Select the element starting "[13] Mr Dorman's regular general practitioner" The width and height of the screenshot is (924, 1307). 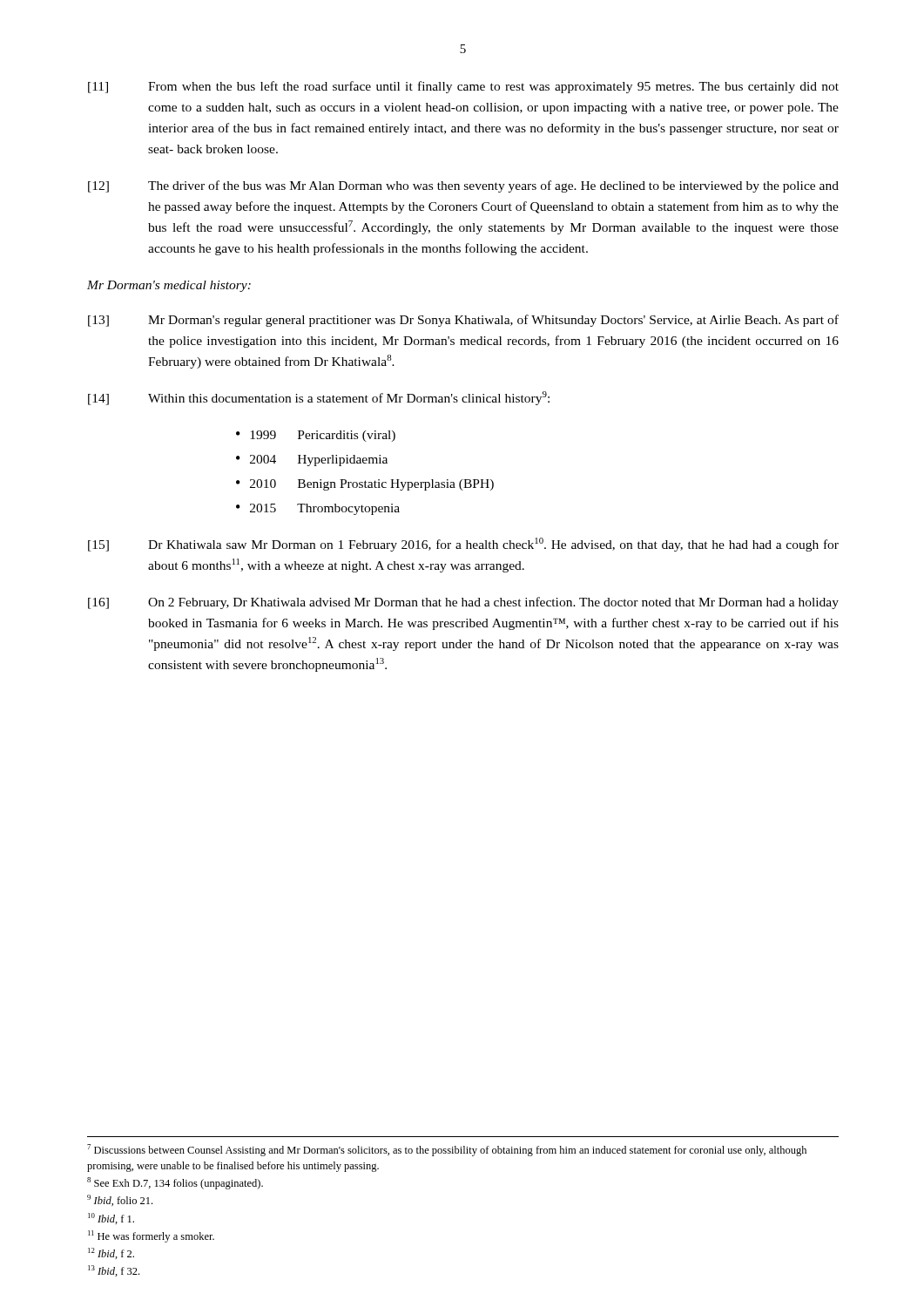(x=463, y=341)
